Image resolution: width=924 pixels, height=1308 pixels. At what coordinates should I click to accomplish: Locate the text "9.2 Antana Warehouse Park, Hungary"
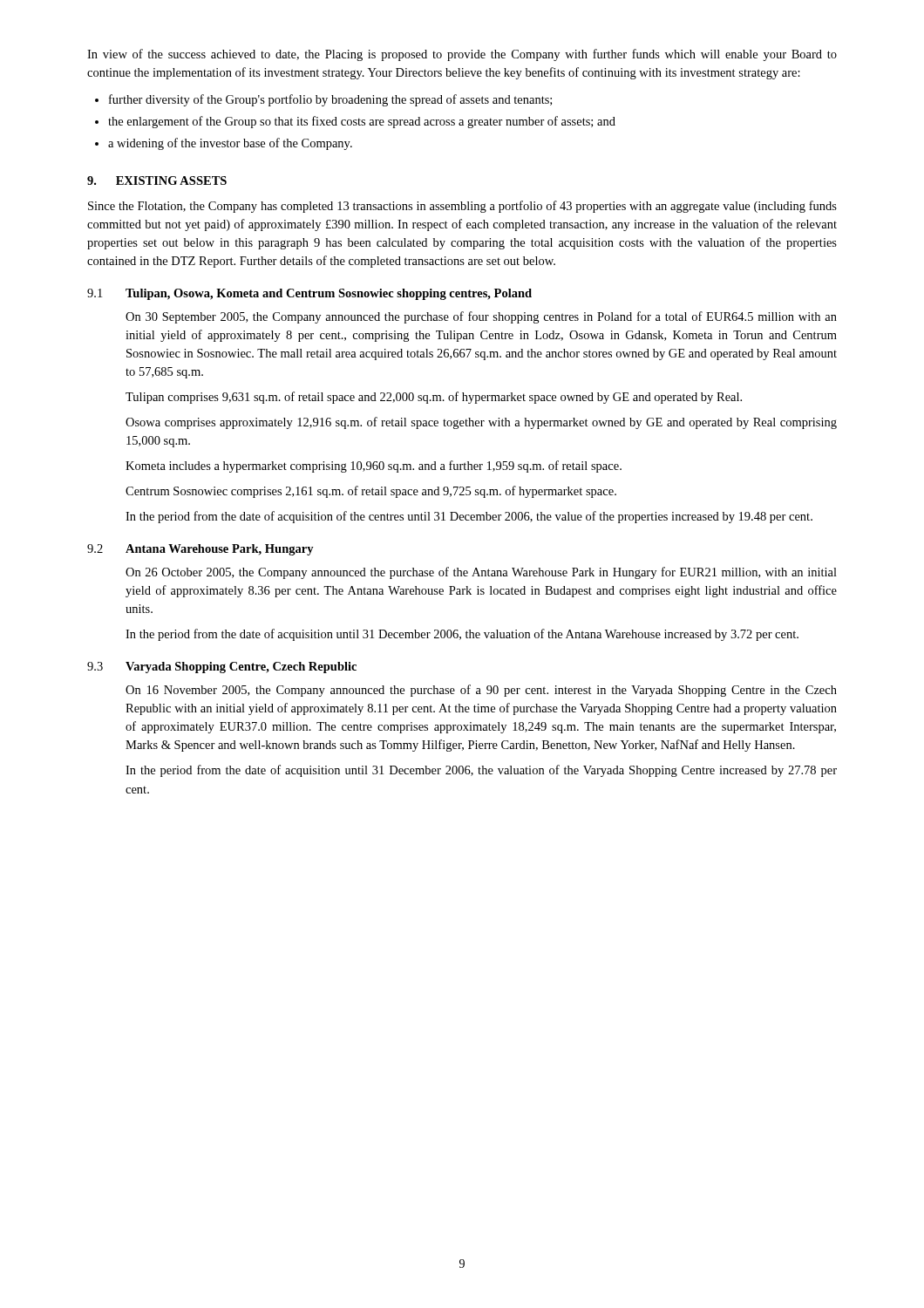200,549
